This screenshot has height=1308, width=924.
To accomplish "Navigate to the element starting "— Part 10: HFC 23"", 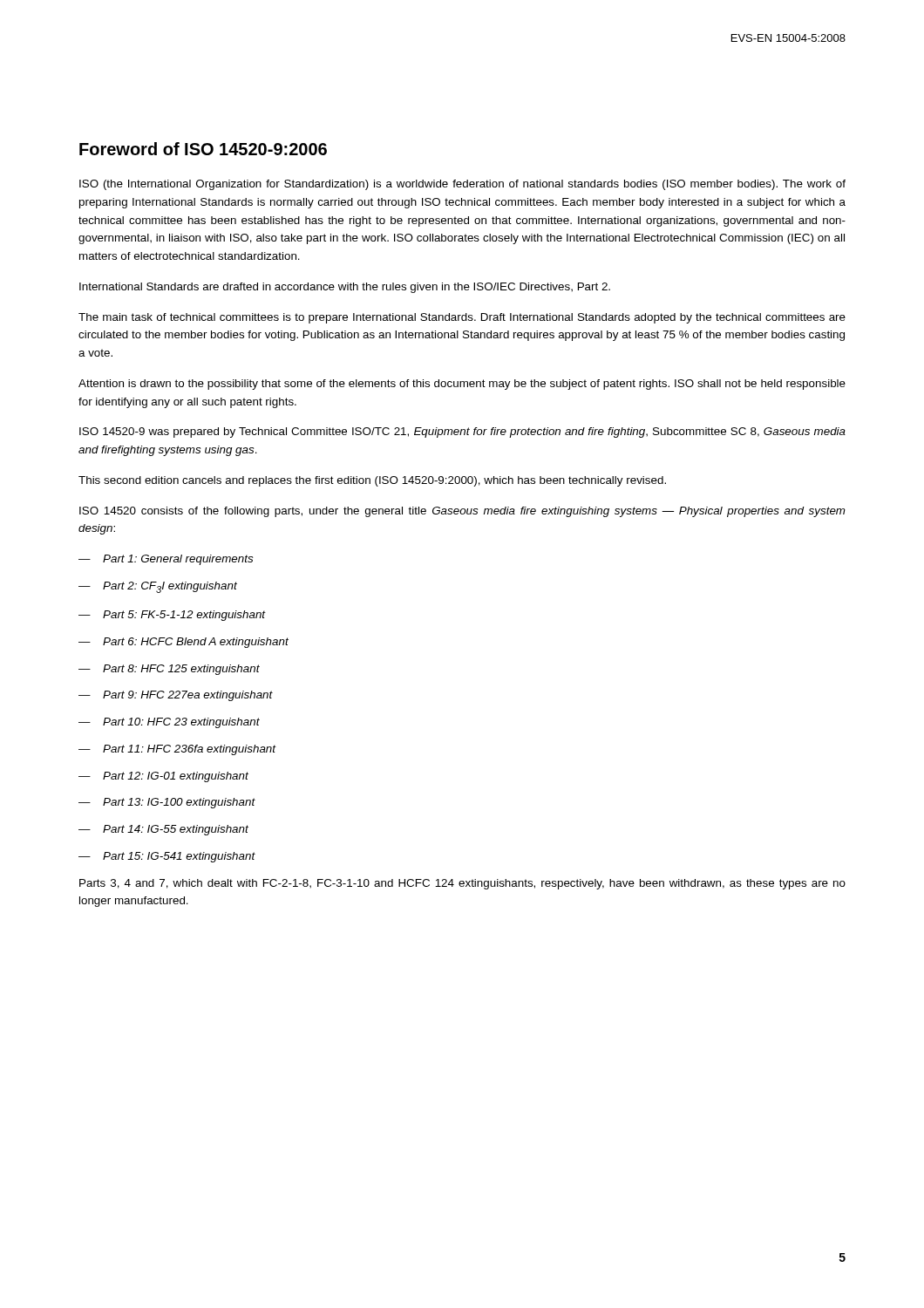I will tap(169, 722).
